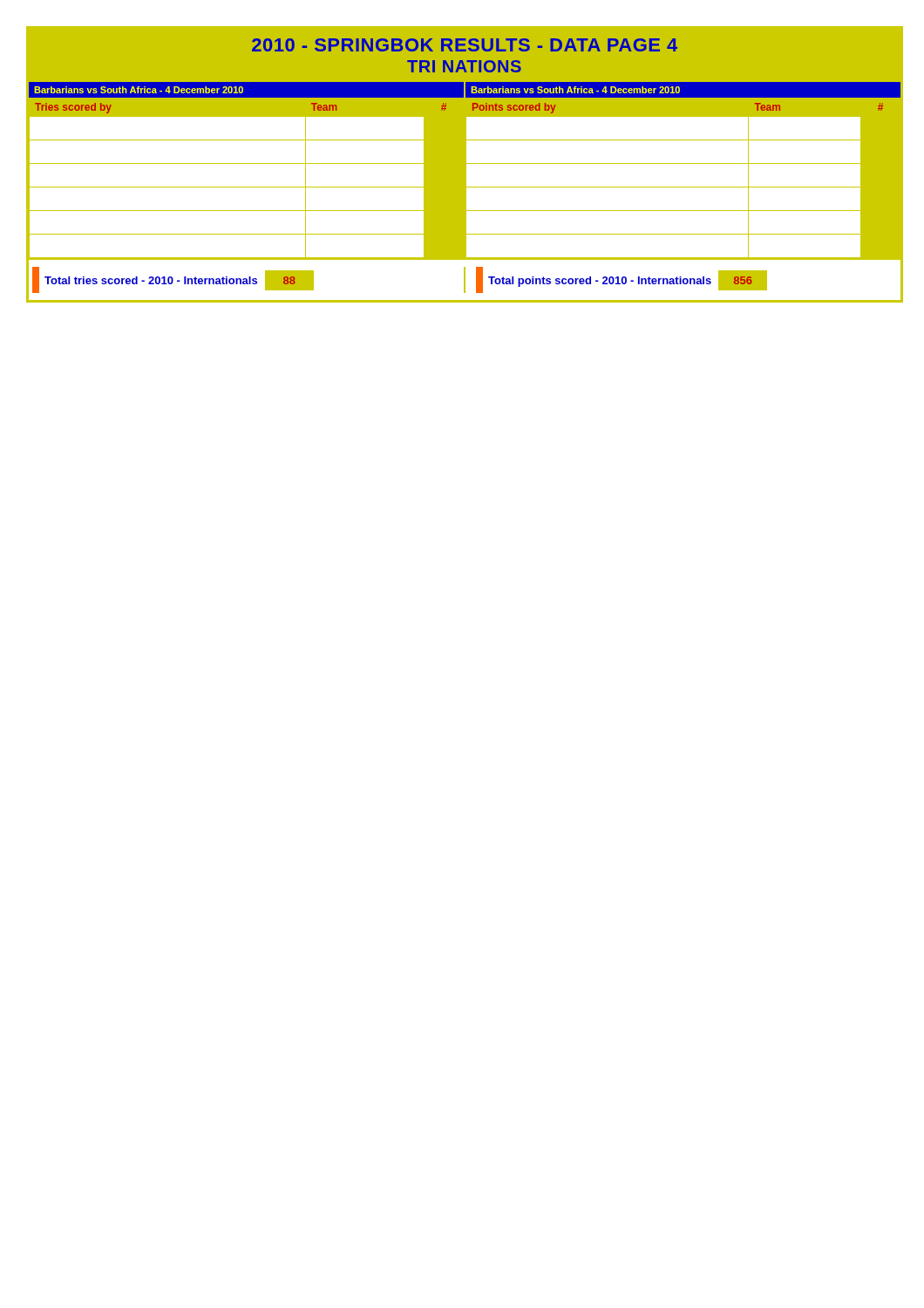Locate the table with the text "Points scored by"

pos(683,178)
